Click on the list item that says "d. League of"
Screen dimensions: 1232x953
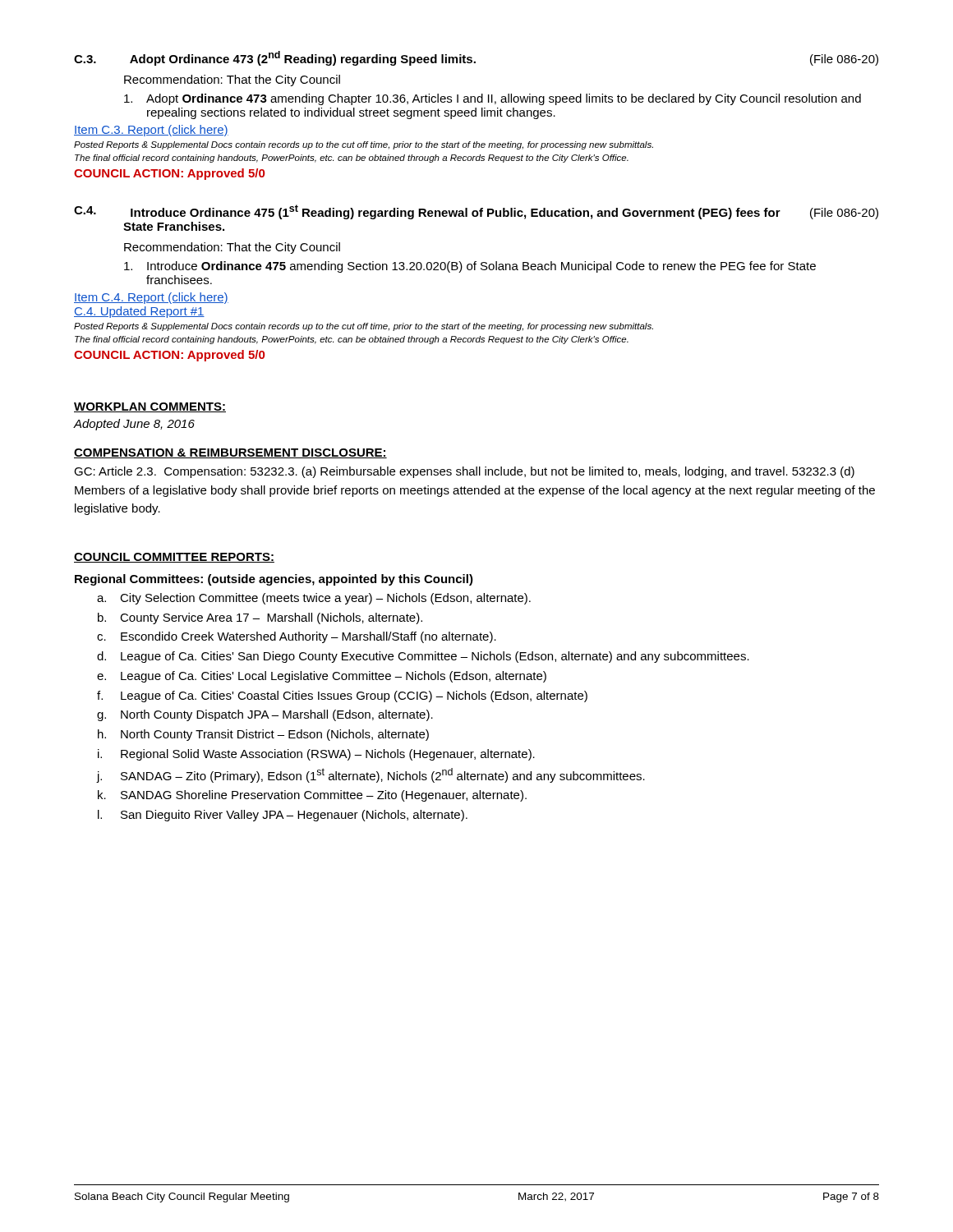(488, 656)
